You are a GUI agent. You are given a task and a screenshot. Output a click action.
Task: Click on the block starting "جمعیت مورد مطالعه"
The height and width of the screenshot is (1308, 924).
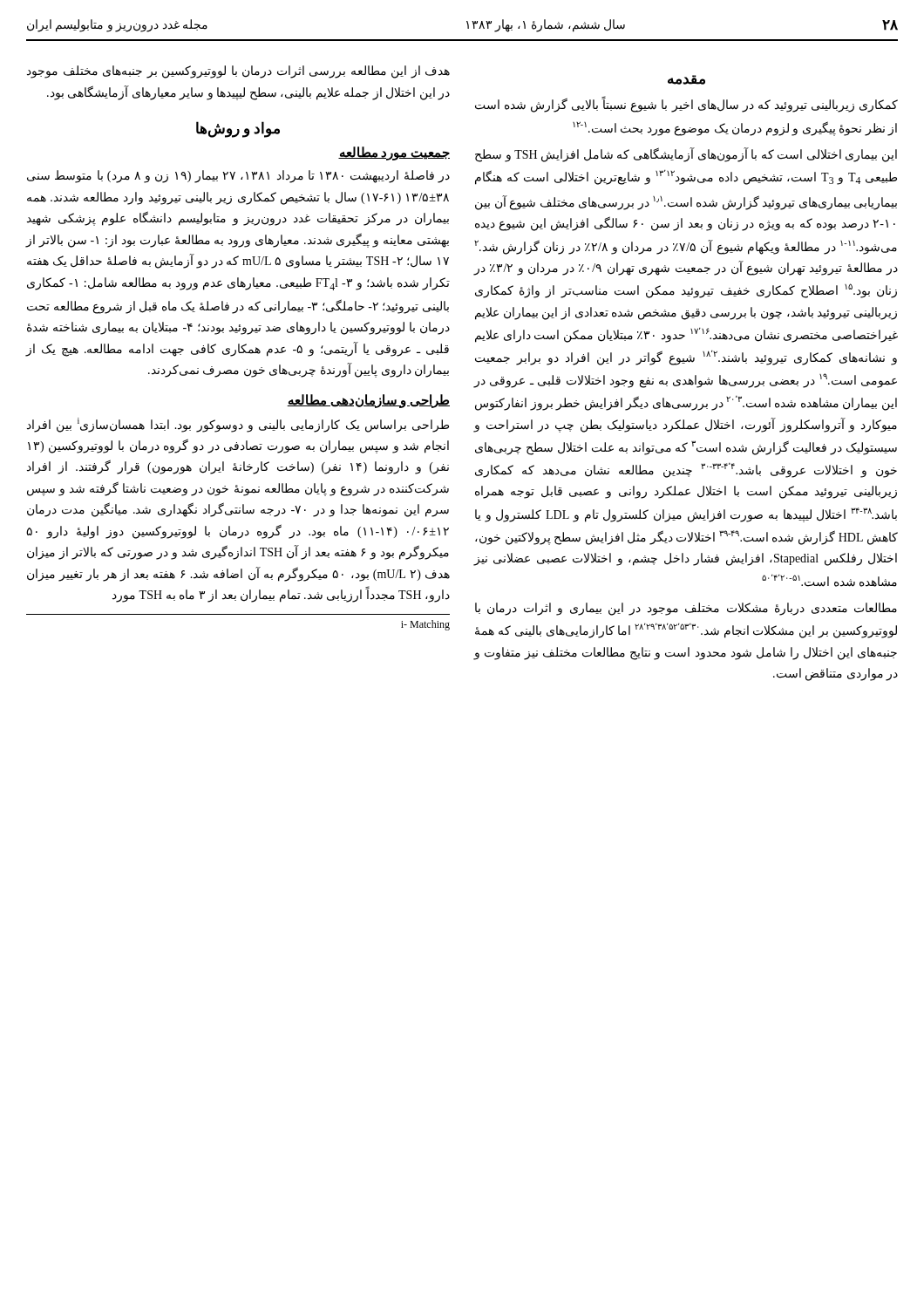pyautogui.click(x=394, y=153)
